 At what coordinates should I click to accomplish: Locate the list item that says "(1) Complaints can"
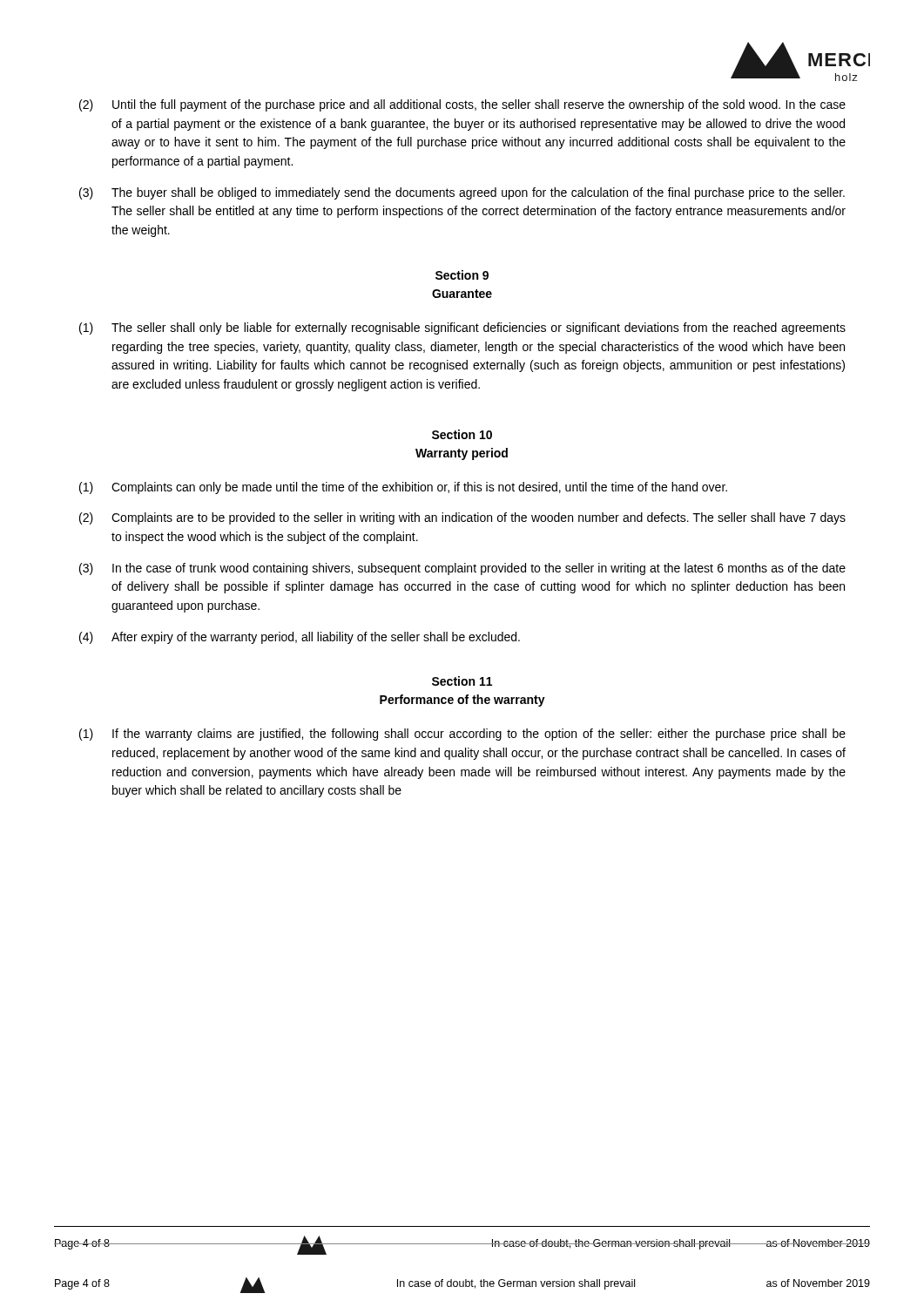click(462, 487)
